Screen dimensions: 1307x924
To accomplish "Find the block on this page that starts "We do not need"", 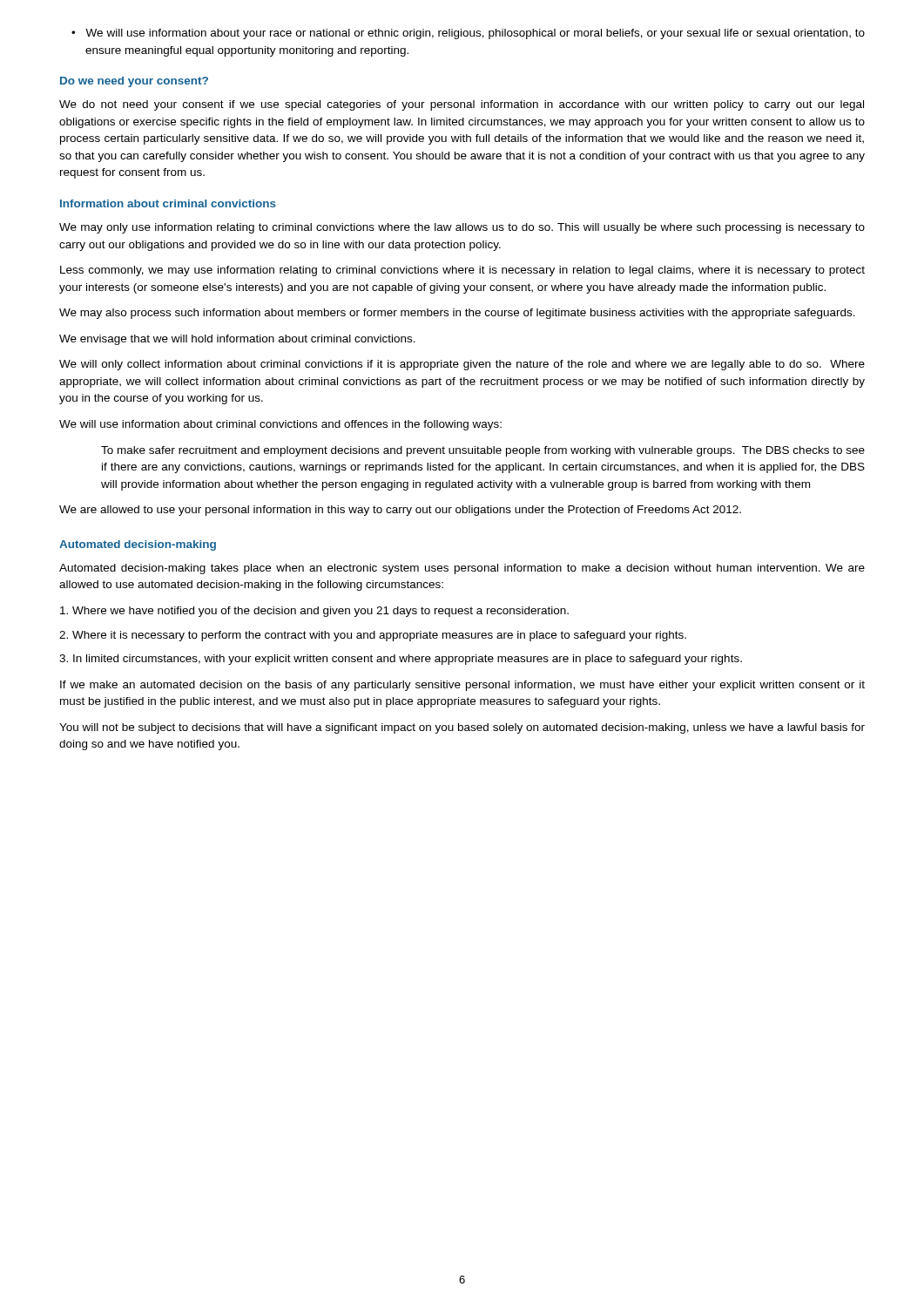I will click(x=462, y=138).
